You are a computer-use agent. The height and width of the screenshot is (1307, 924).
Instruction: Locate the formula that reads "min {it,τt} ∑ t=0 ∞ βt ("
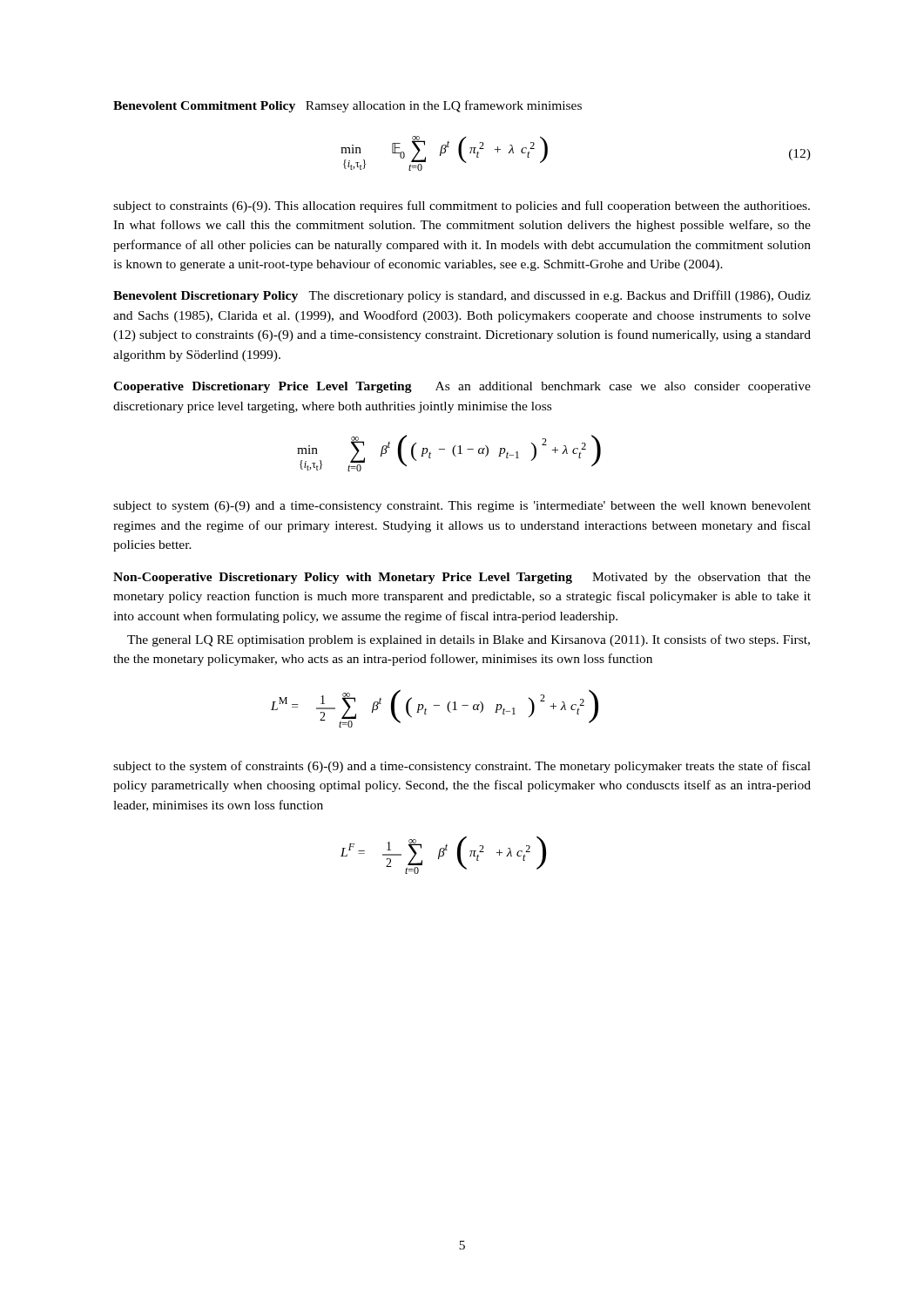462,454
